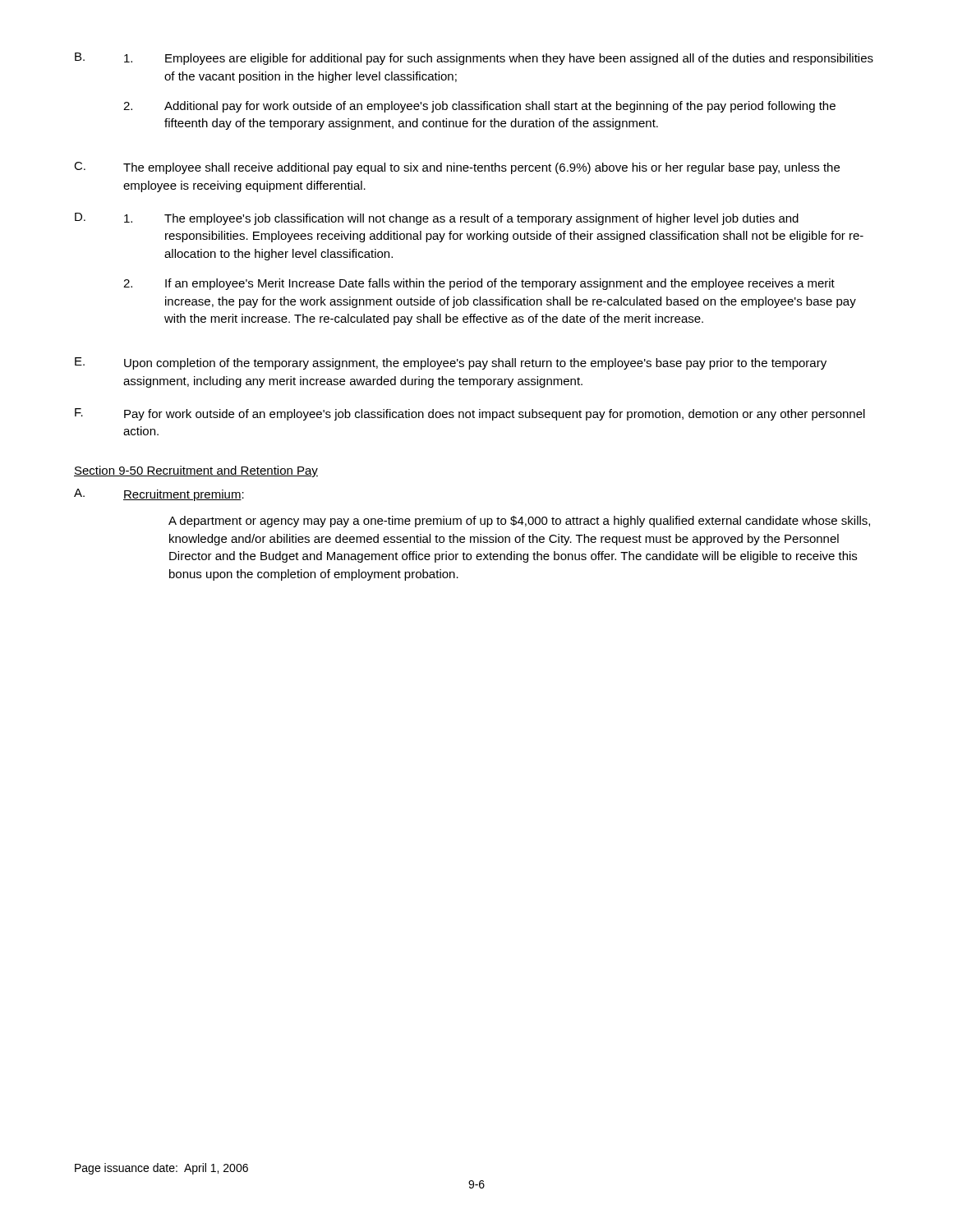Locate the block starting "E. Upon completion of the temporary assignment, the"
953x1232 pixels.
[476, 372]
